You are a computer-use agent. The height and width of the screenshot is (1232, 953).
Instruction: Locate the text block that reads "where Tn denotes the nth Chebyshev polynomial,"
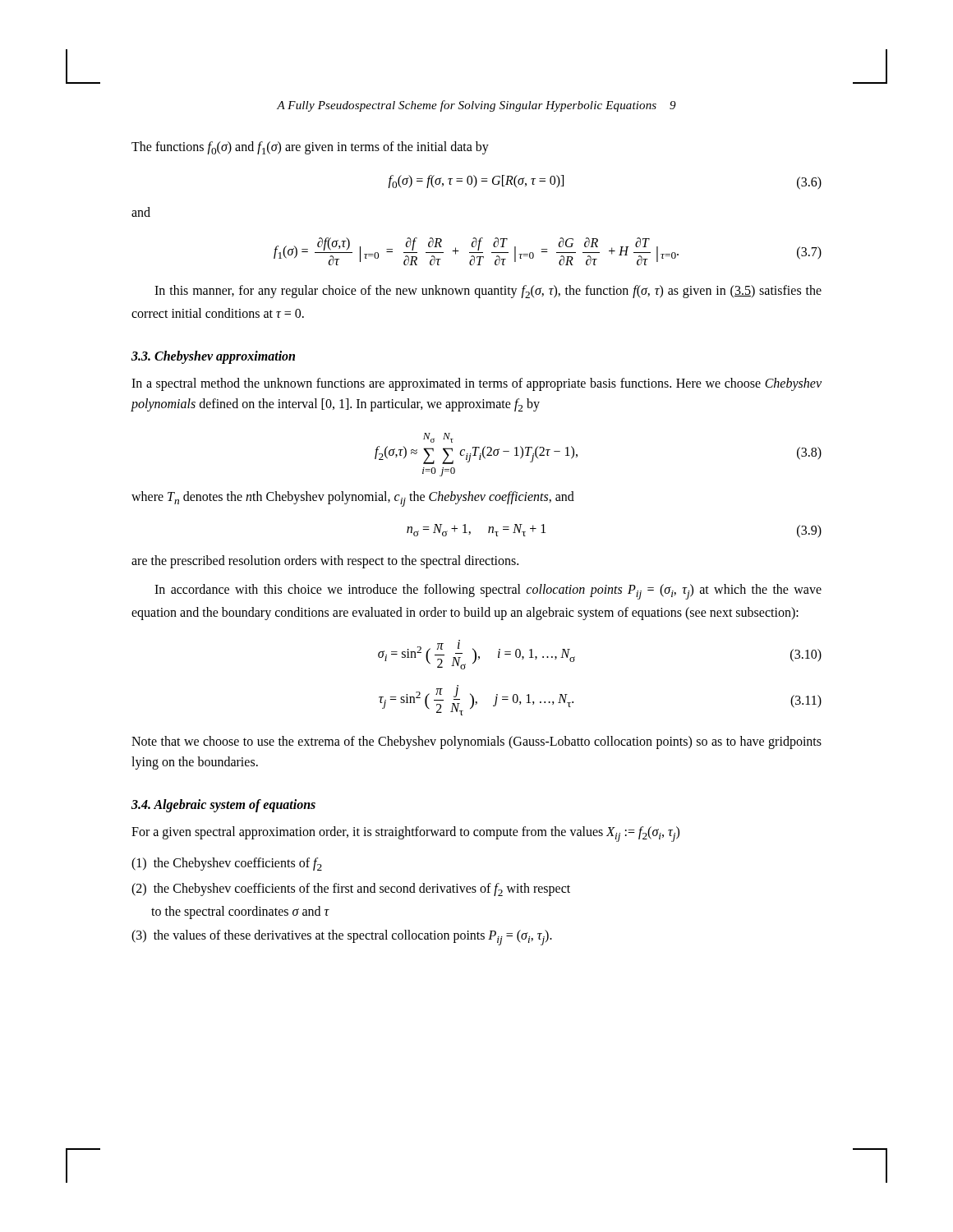pyautogui.click(x=353, y=498)
